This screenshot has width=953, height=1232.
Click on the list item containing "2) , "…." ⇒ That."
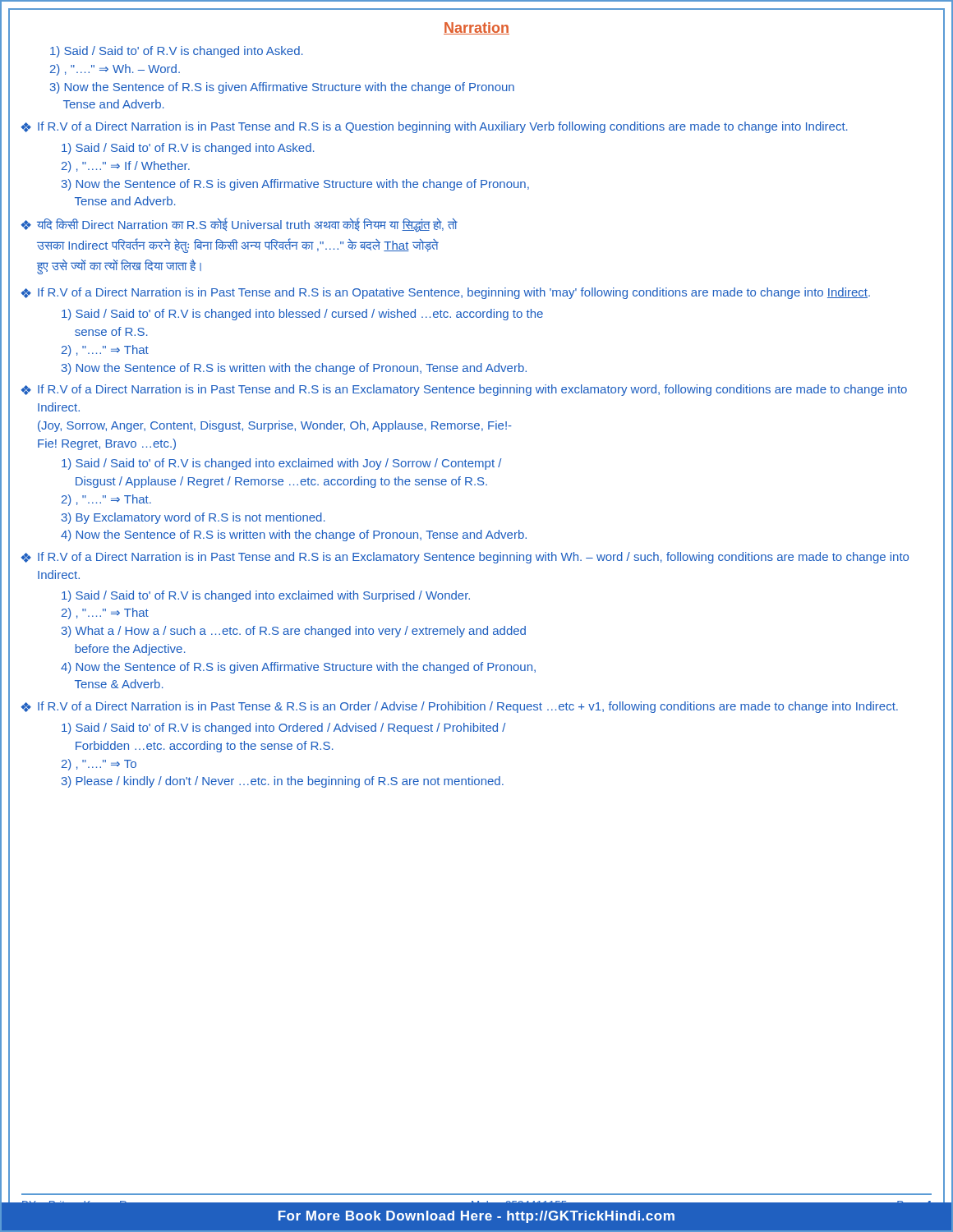[106, 499]
